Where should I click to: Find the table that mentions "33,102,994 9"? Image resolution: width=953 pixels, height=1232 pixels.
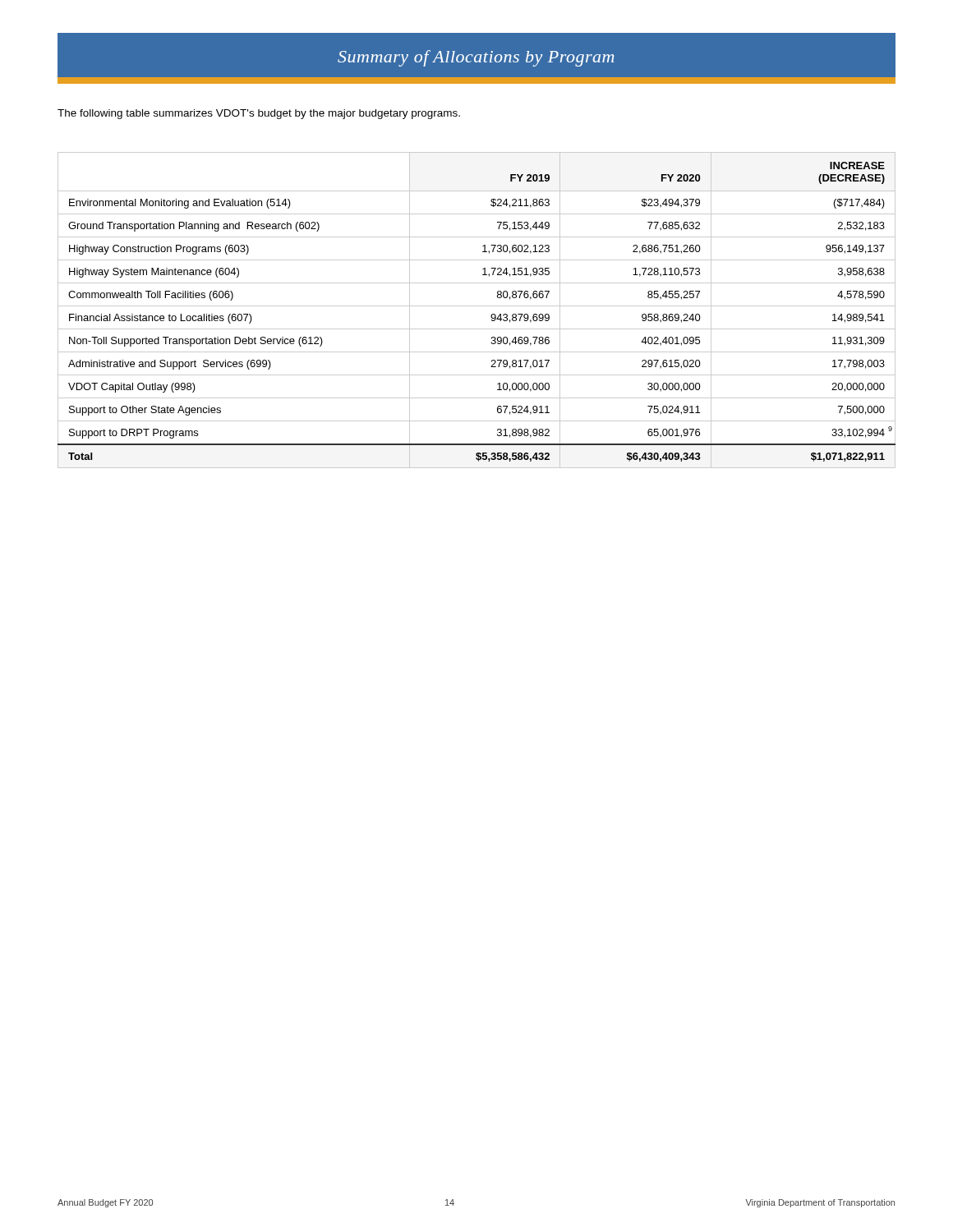476,310
